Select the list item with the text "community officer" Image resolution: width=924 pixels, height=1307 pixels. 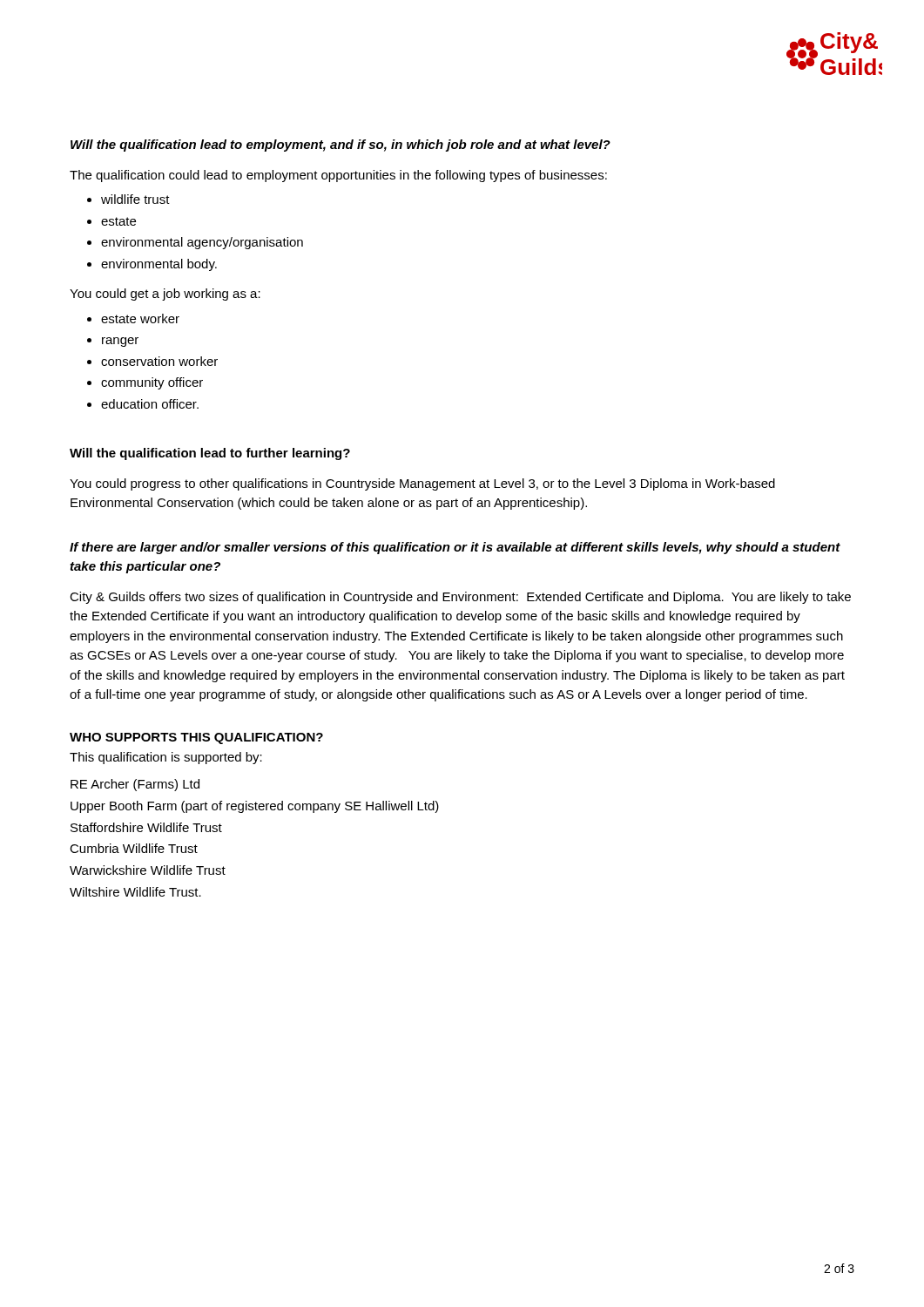(152, 382)
